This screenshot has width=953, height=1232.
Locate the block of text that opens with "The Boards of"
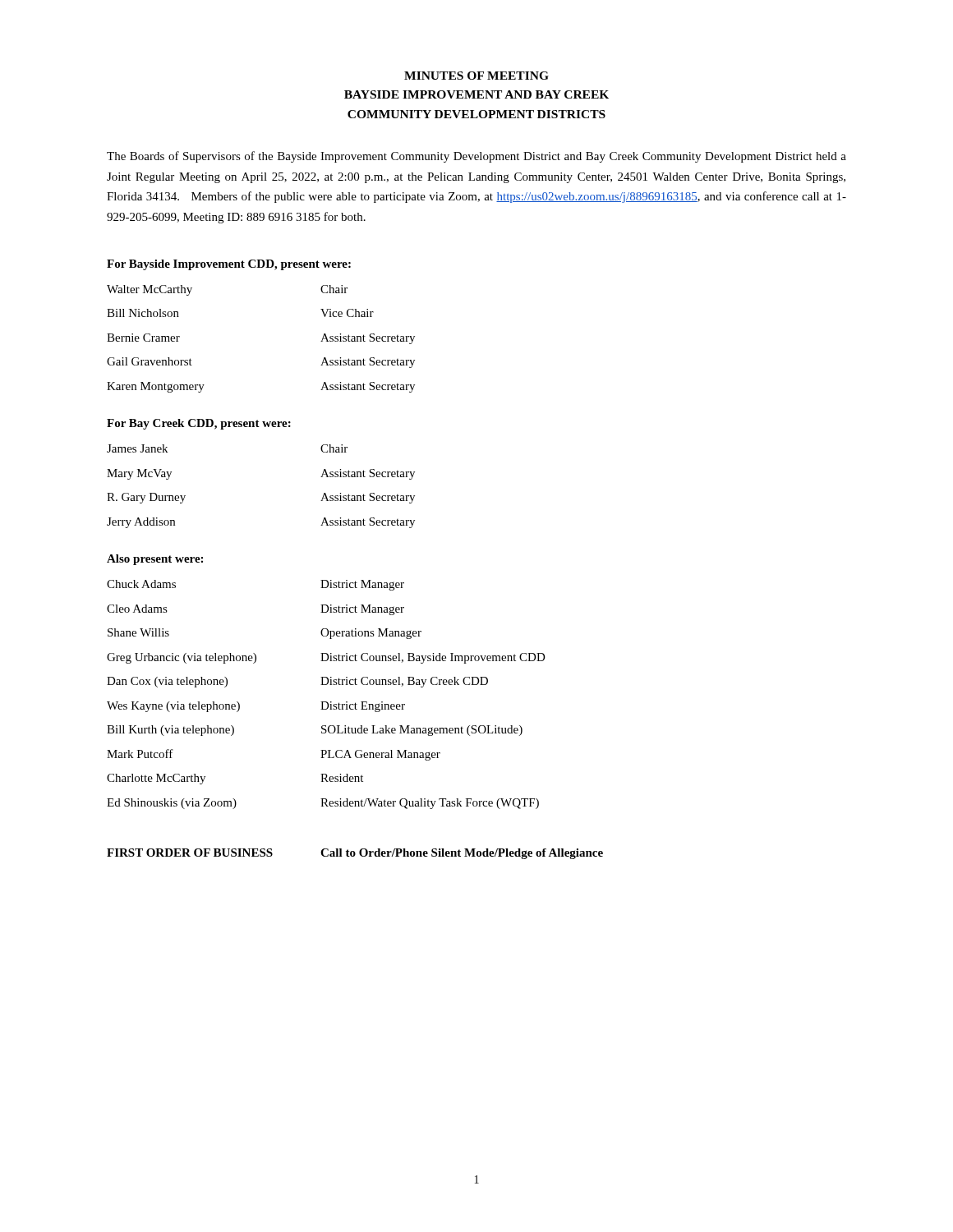[476, 187]
